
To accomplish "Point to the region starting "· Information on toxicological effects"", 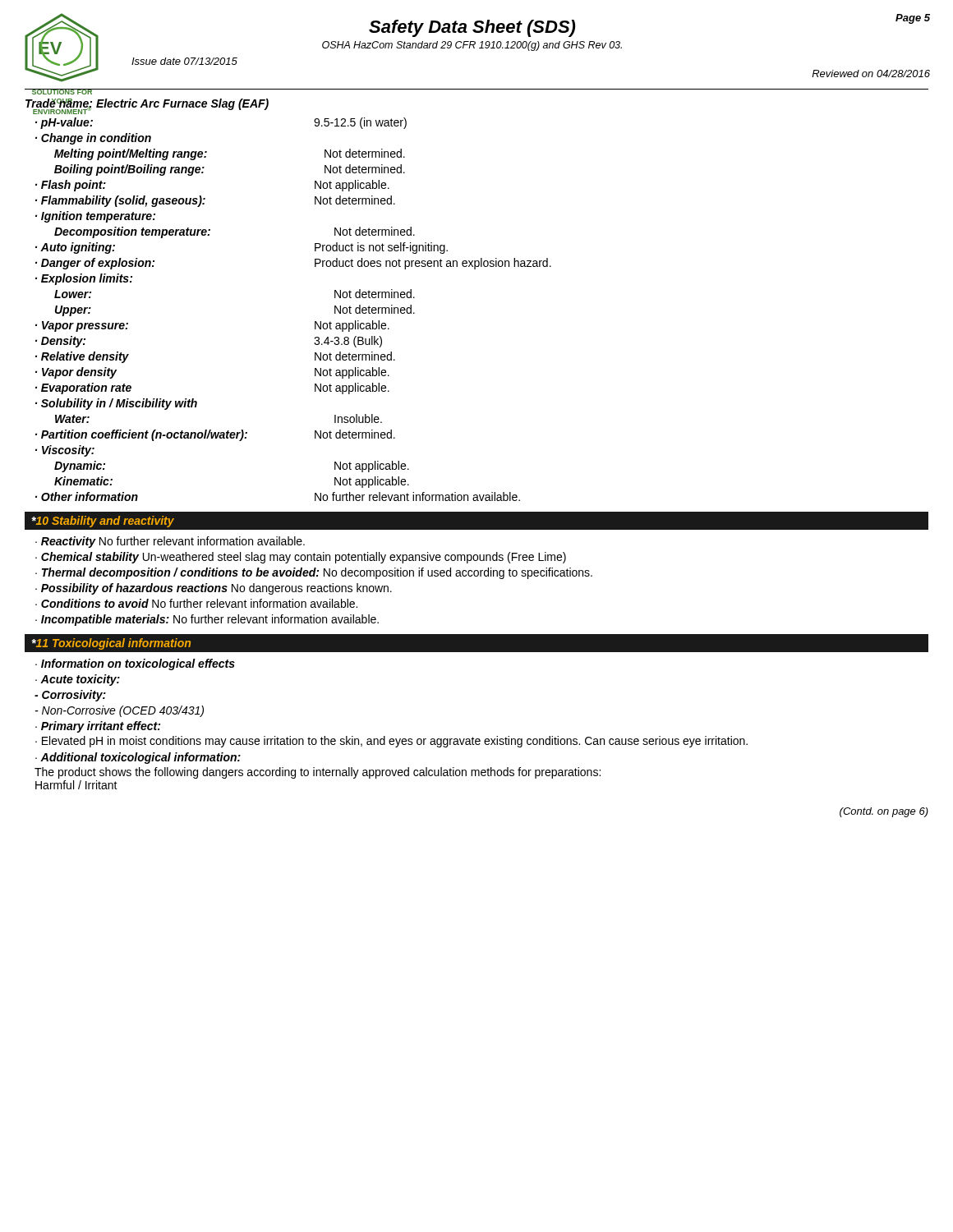I will 135,664.
